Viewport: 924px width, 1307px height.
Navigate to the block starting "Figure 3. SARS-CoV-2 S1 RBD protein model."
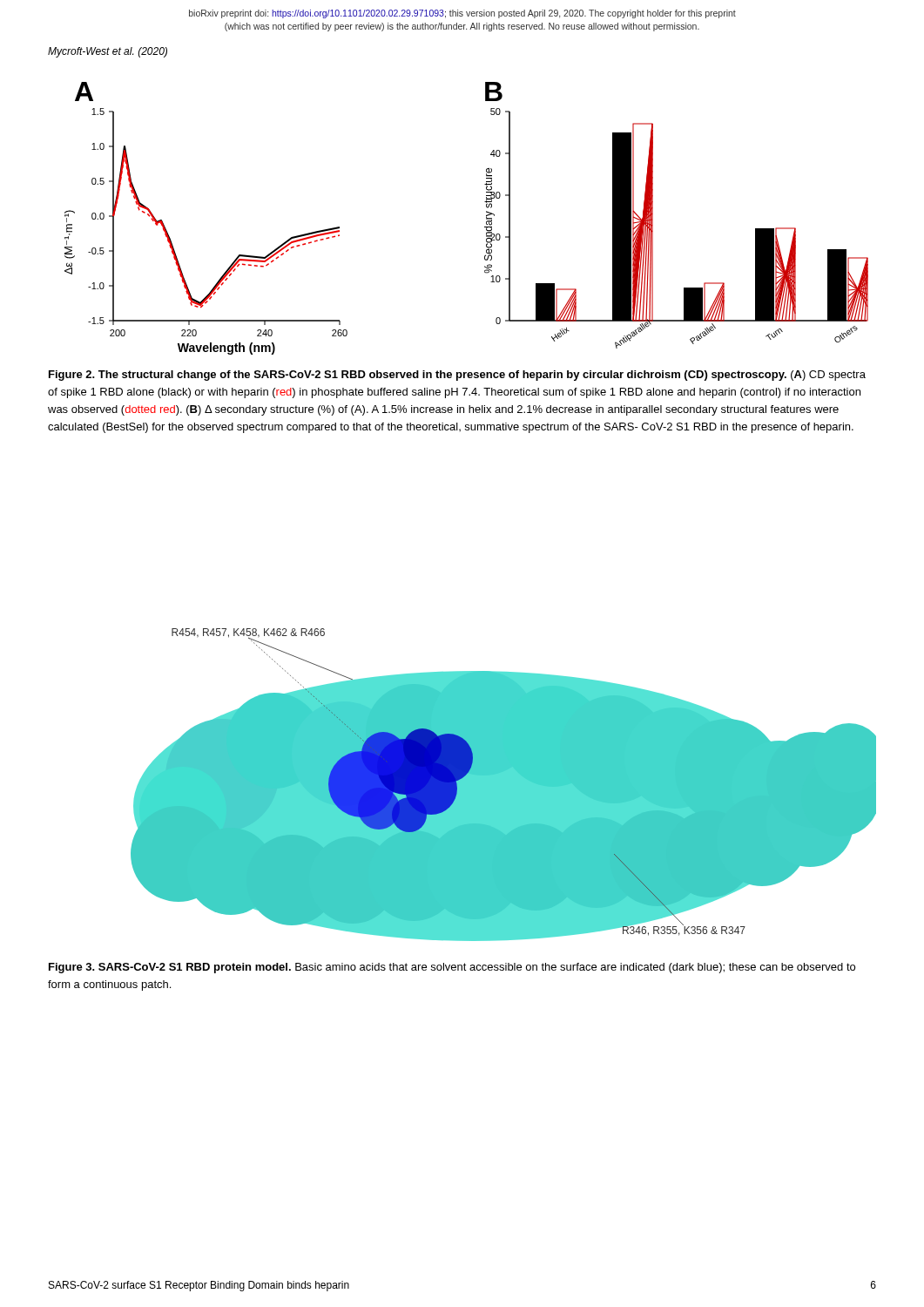(452, 976)
